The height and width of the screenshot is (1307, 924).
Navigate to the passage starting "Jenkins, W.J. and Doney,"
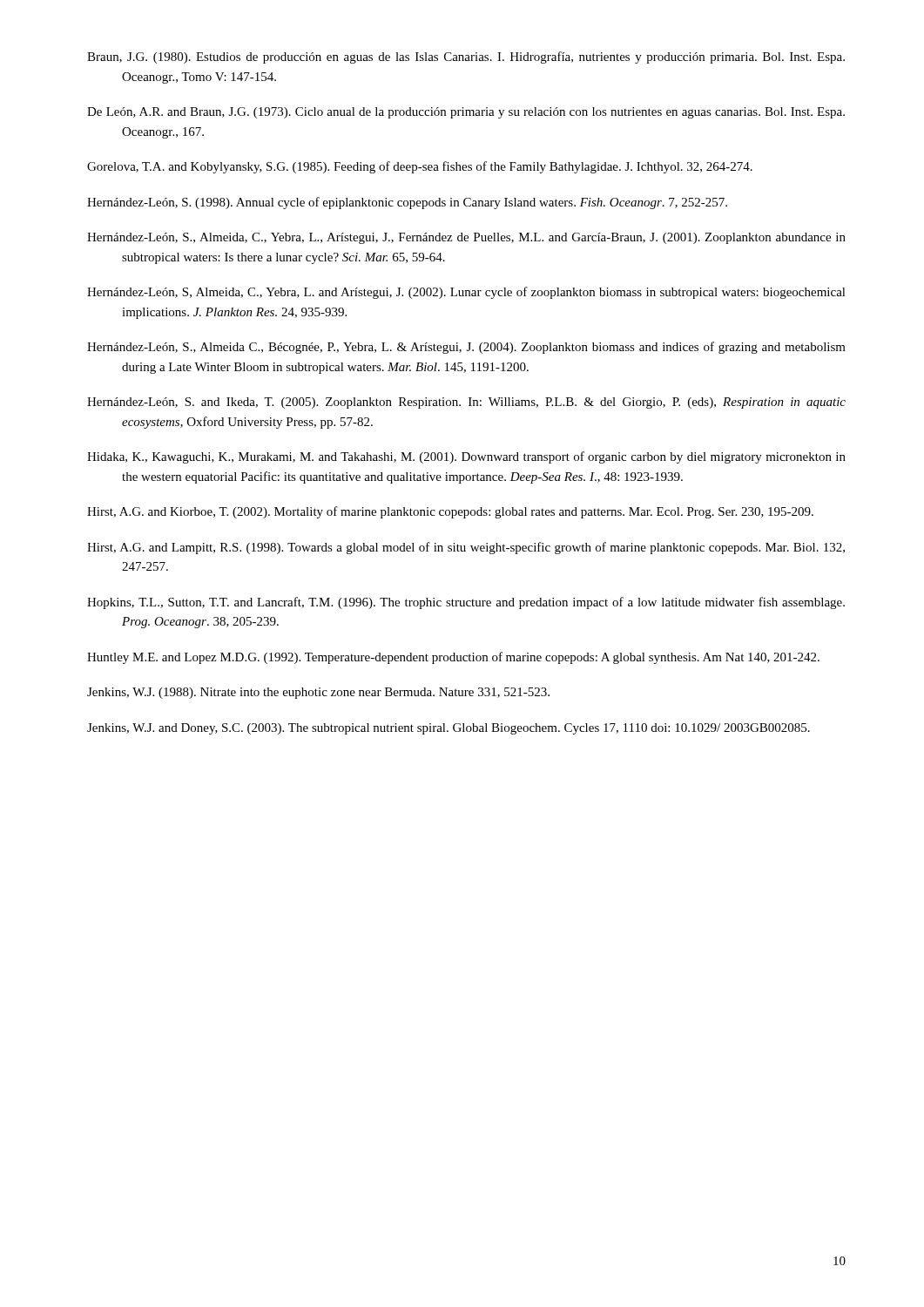[449, 727]
